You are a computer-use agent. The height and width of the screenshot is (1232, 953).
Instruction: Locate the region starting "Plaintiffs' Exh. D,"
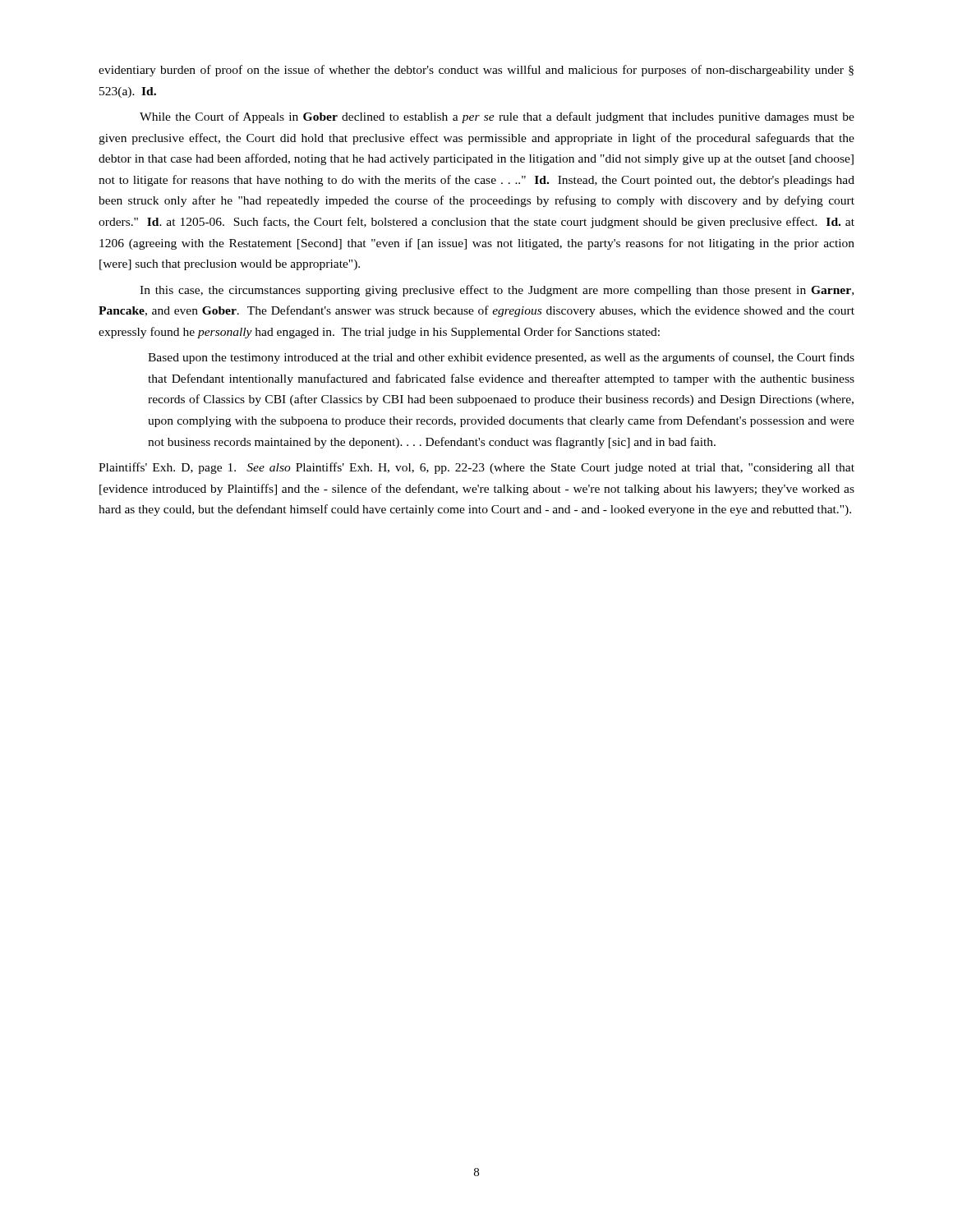pos(476,488)
